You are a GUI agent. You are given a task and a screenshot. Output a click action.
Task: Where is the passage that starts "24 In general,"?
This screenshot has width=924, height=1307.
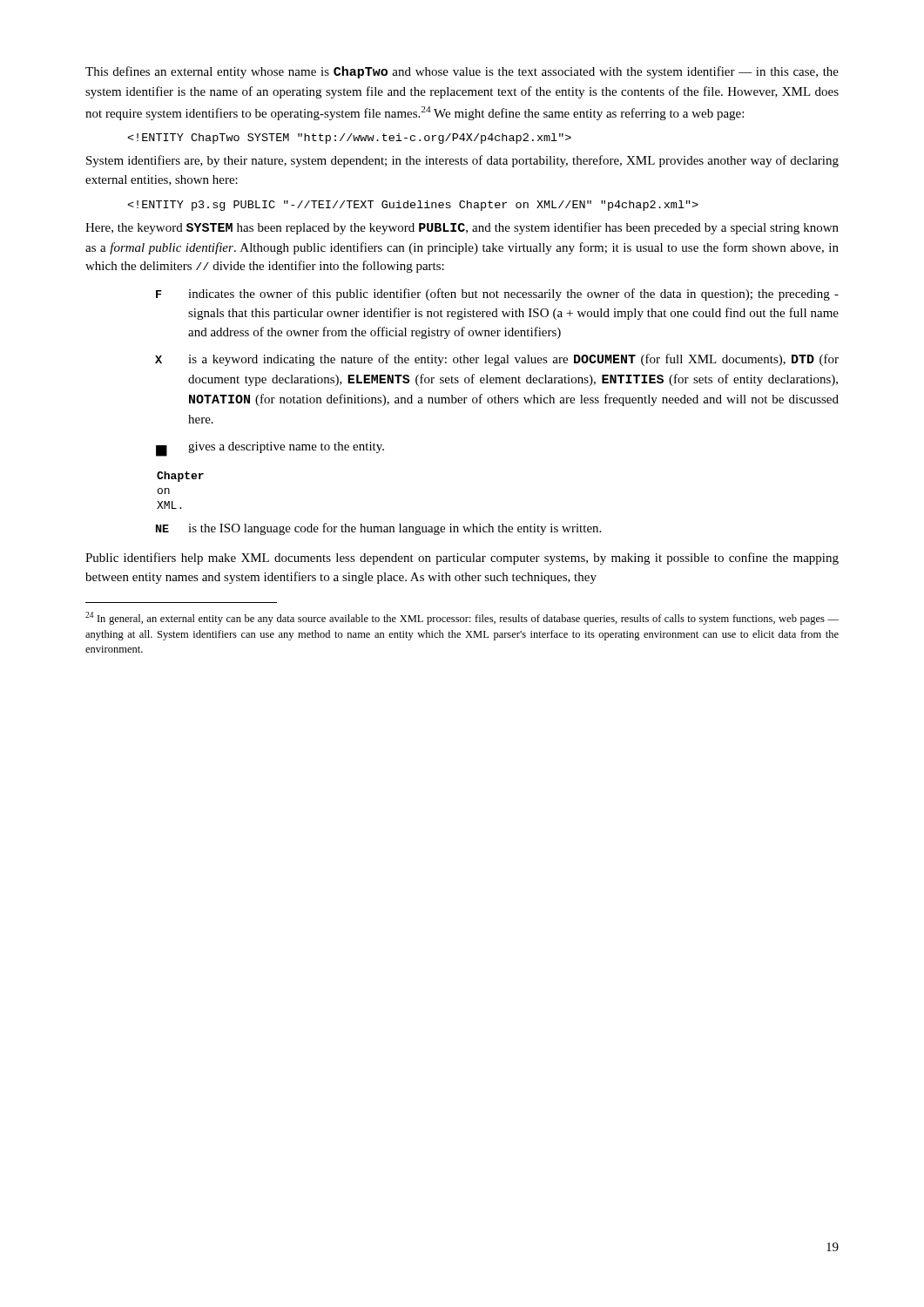(462, 633)
